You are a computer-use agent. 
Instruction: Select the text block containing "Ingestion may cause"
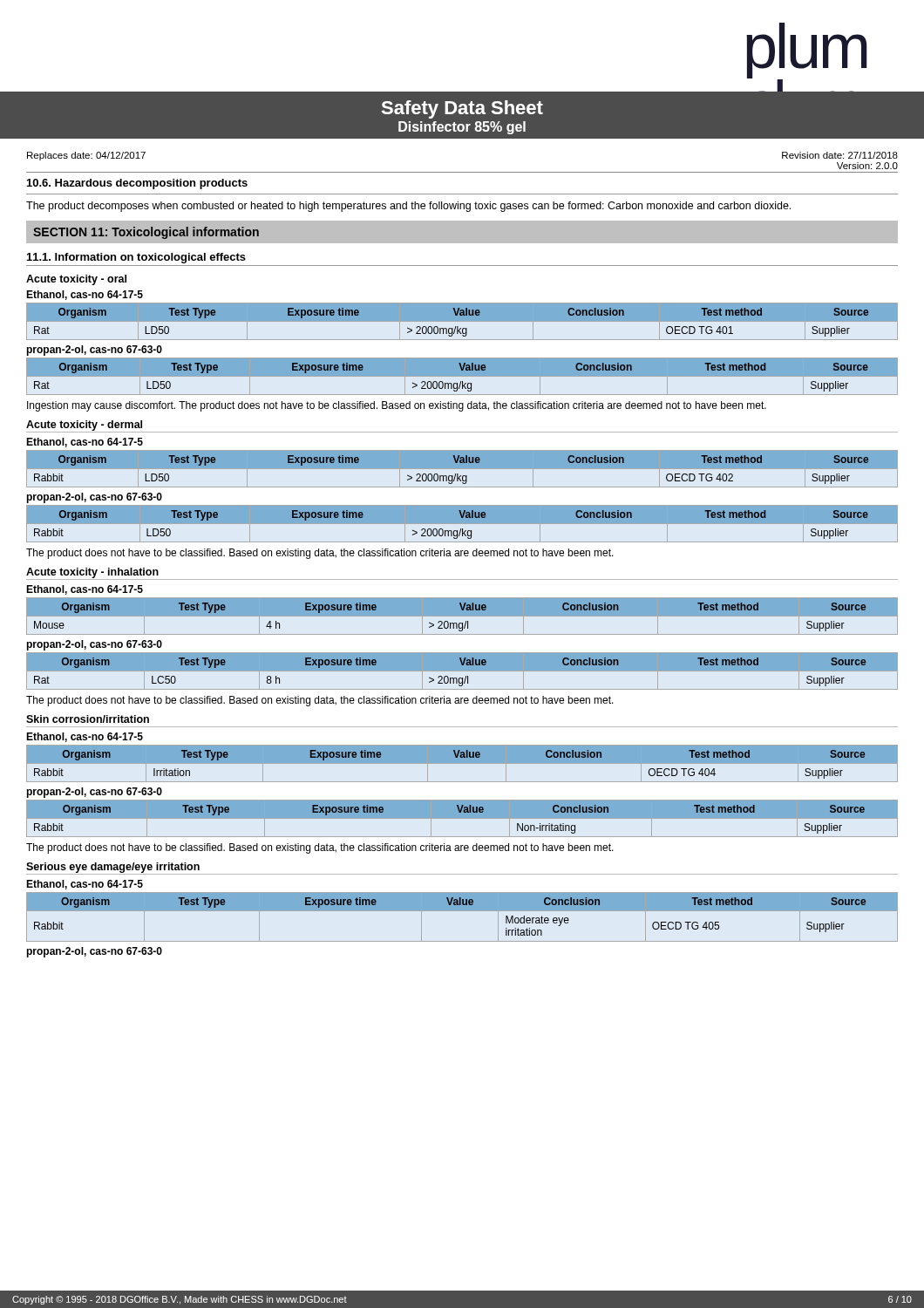click(396, 405)
